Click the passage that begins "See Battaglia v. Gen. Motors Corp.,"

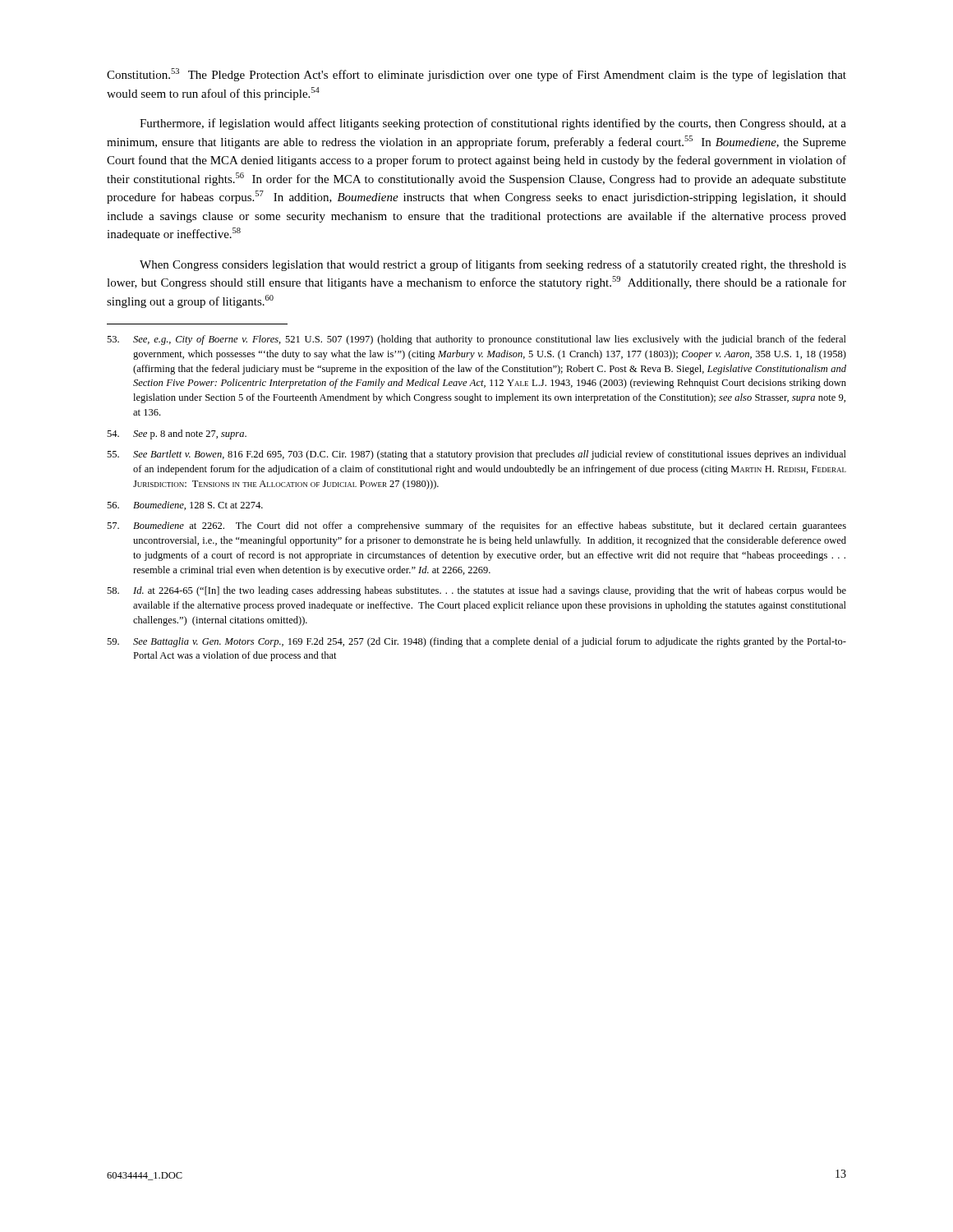[x=476, y=649]
